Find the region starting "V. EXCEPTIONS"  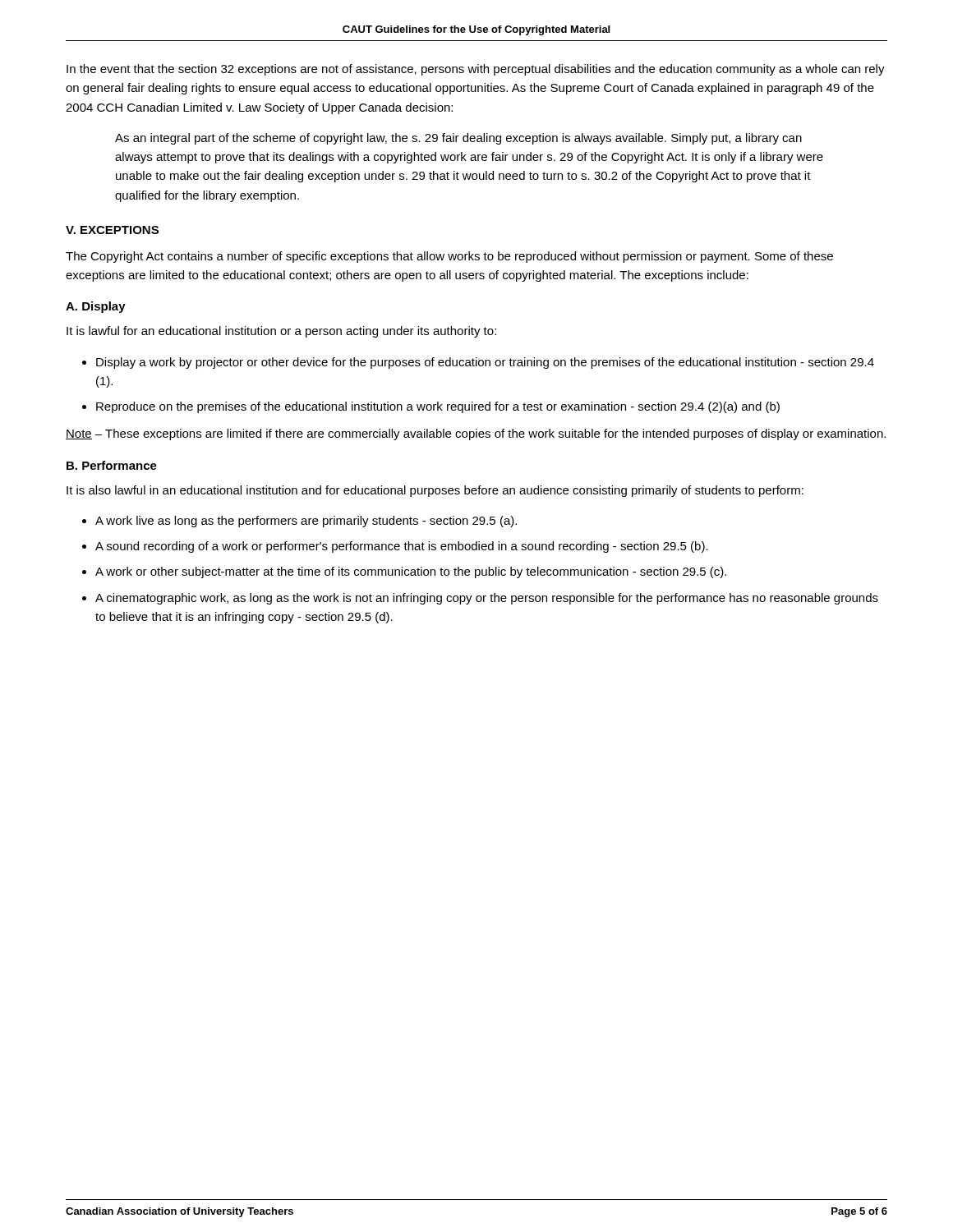click(112, 229)
